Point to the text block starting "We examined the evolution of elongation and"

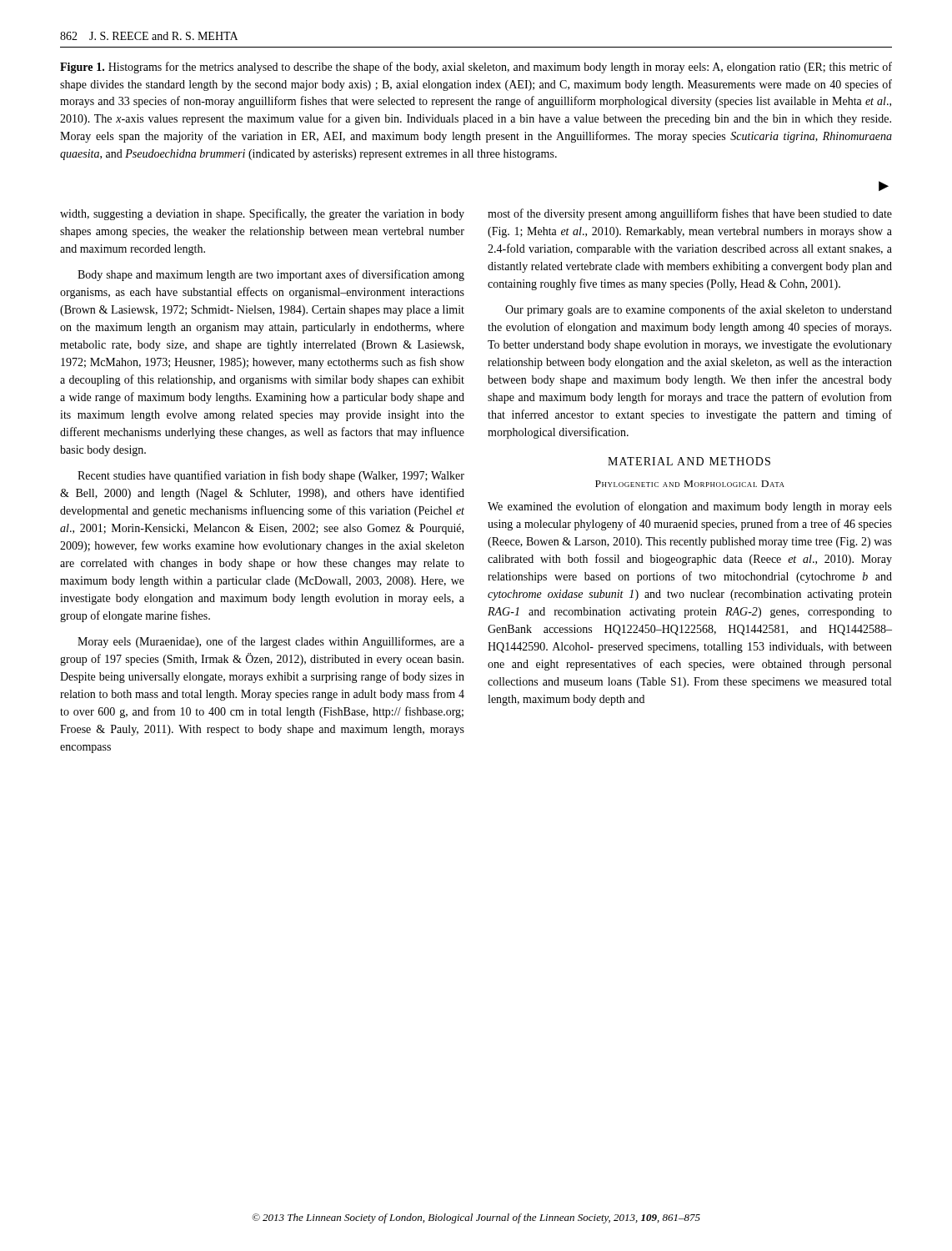(x=690, y=603)
